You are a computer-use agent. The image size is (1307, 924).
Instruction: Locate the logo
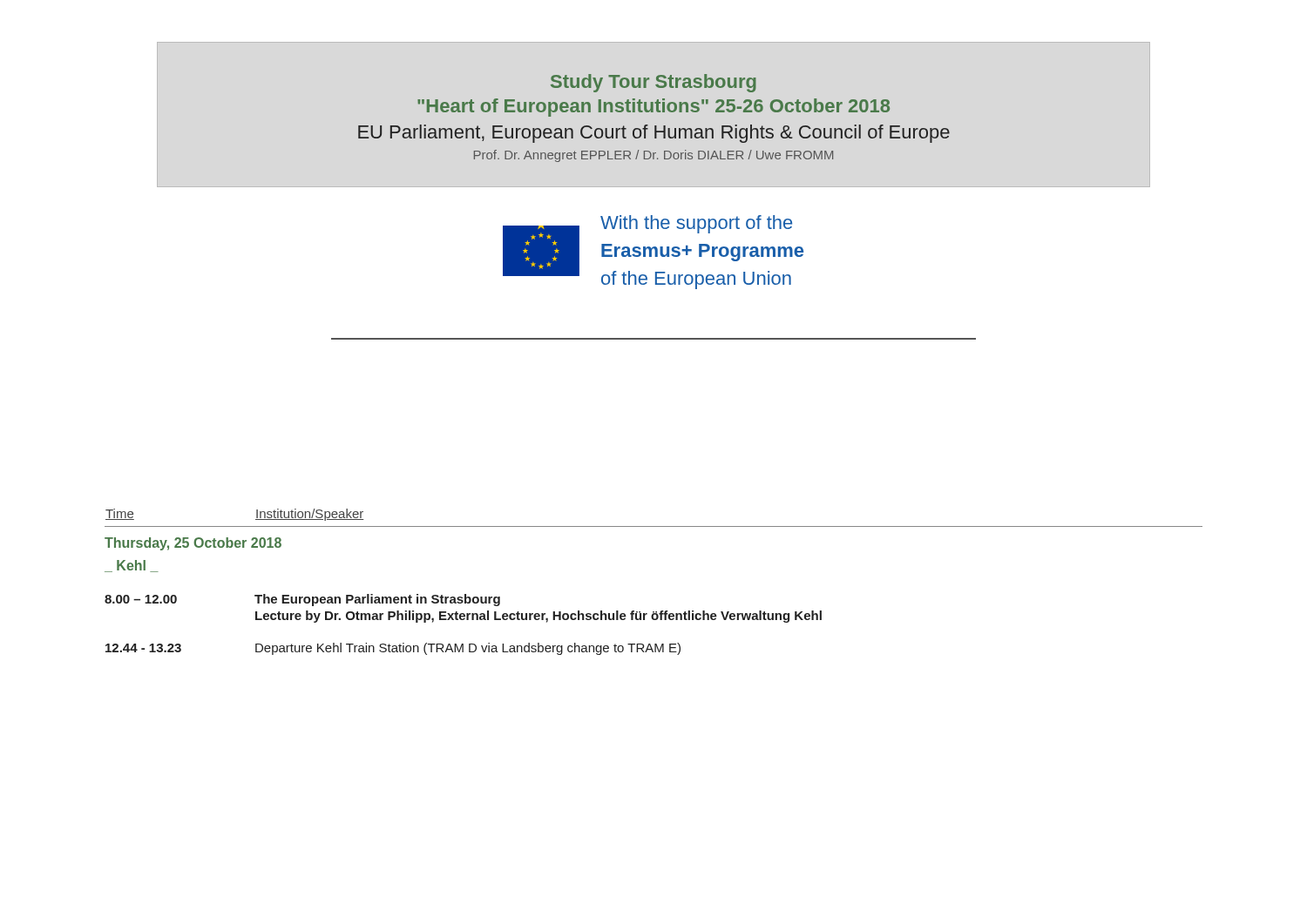tap(654, 251)
